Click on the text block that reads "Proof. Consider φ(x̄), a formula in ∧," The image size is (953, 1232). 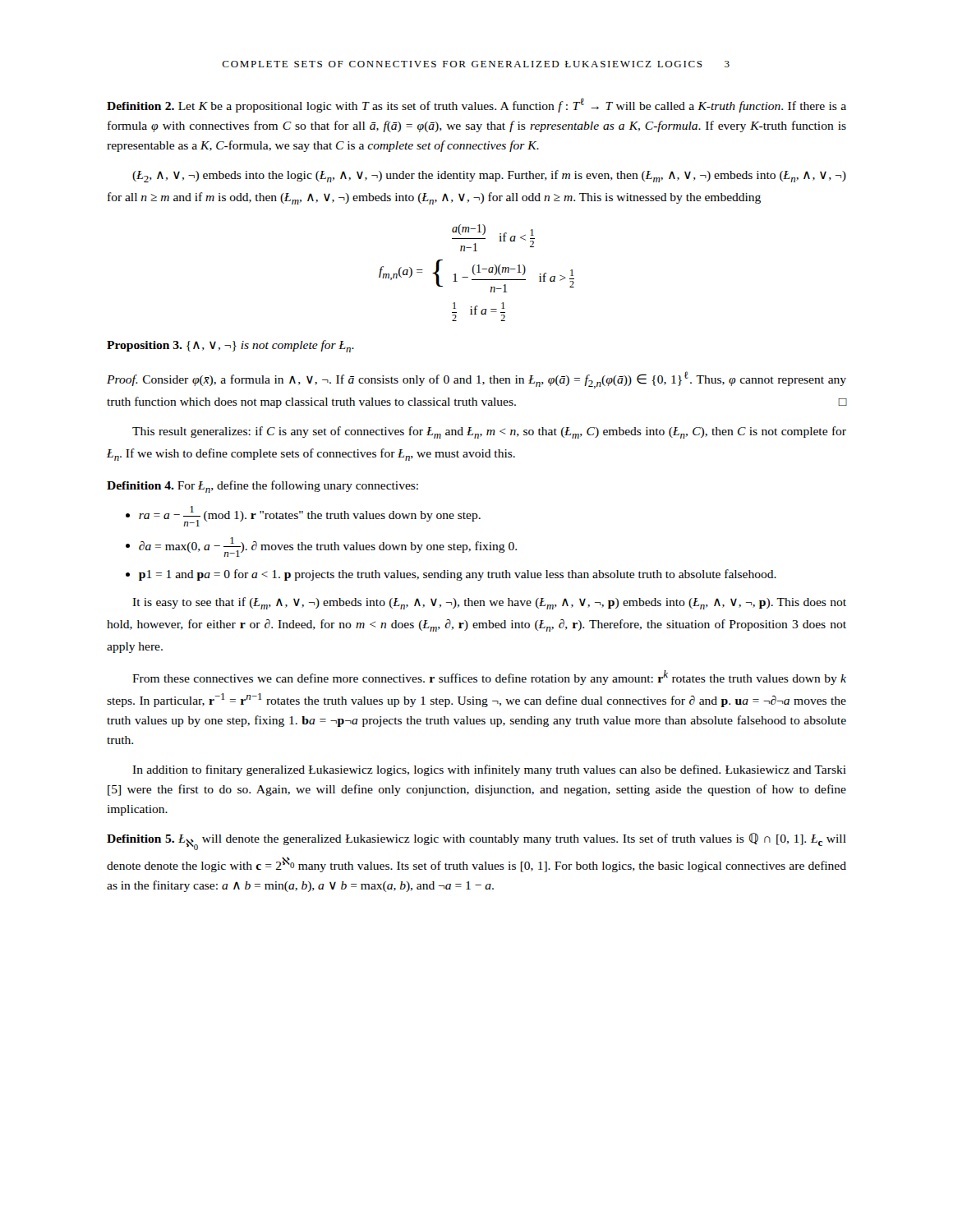(x=476, y=390)
